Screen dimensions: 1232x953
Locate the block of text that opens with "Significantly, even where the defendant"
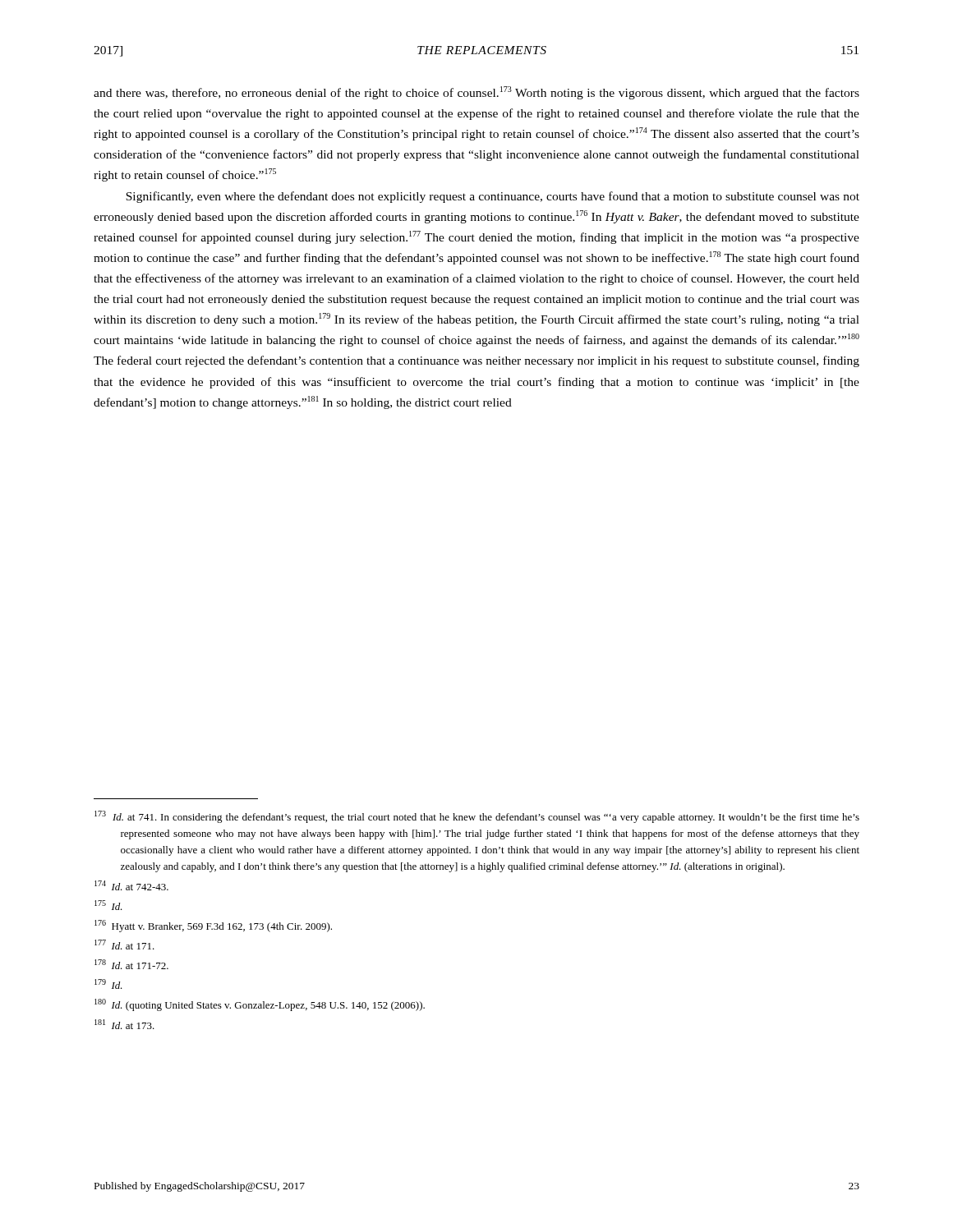(x=476, y=299)
